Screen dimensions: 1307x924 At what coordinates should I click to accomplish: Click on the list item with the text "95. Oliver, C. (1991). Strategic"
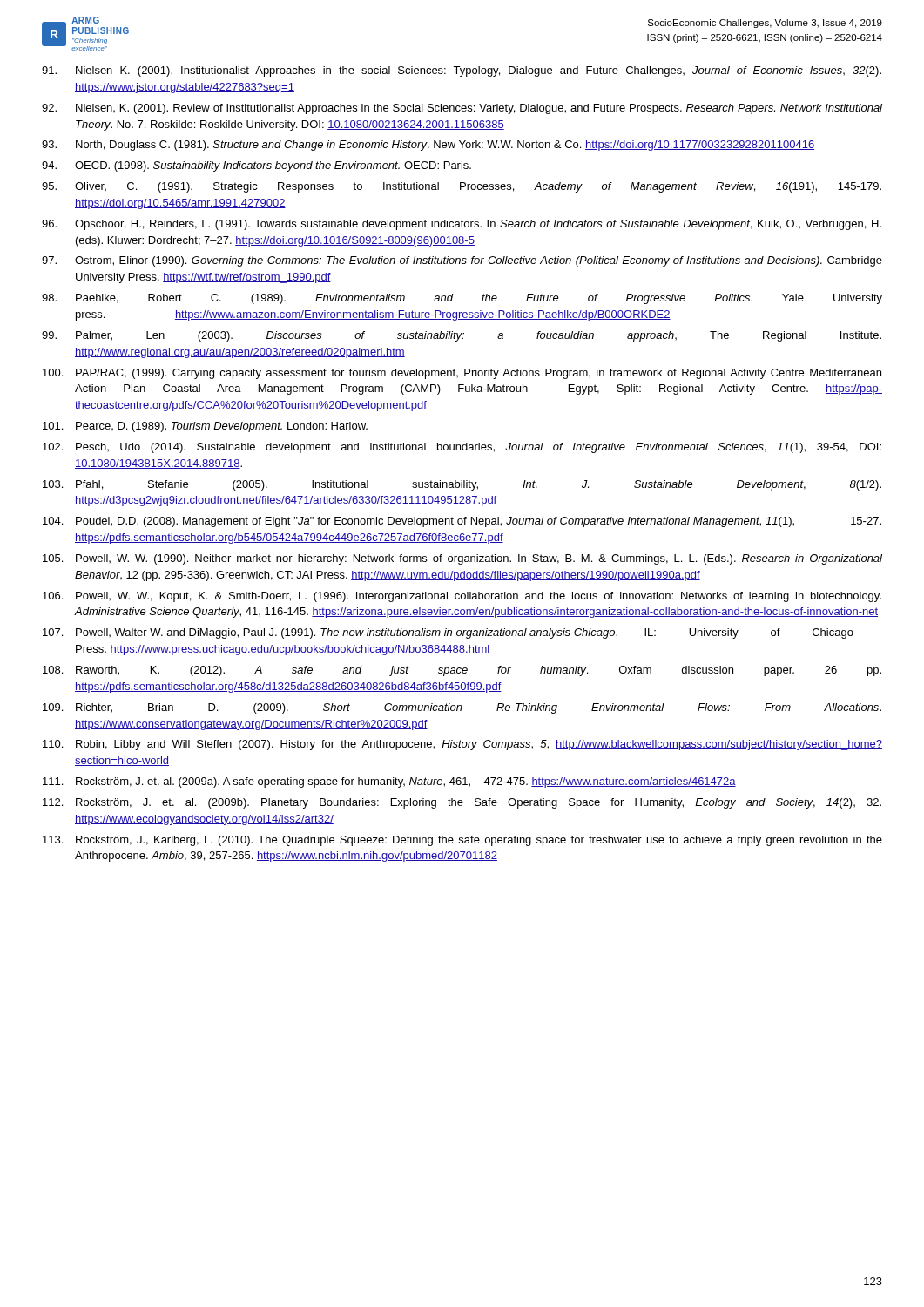tap(462, 195)
